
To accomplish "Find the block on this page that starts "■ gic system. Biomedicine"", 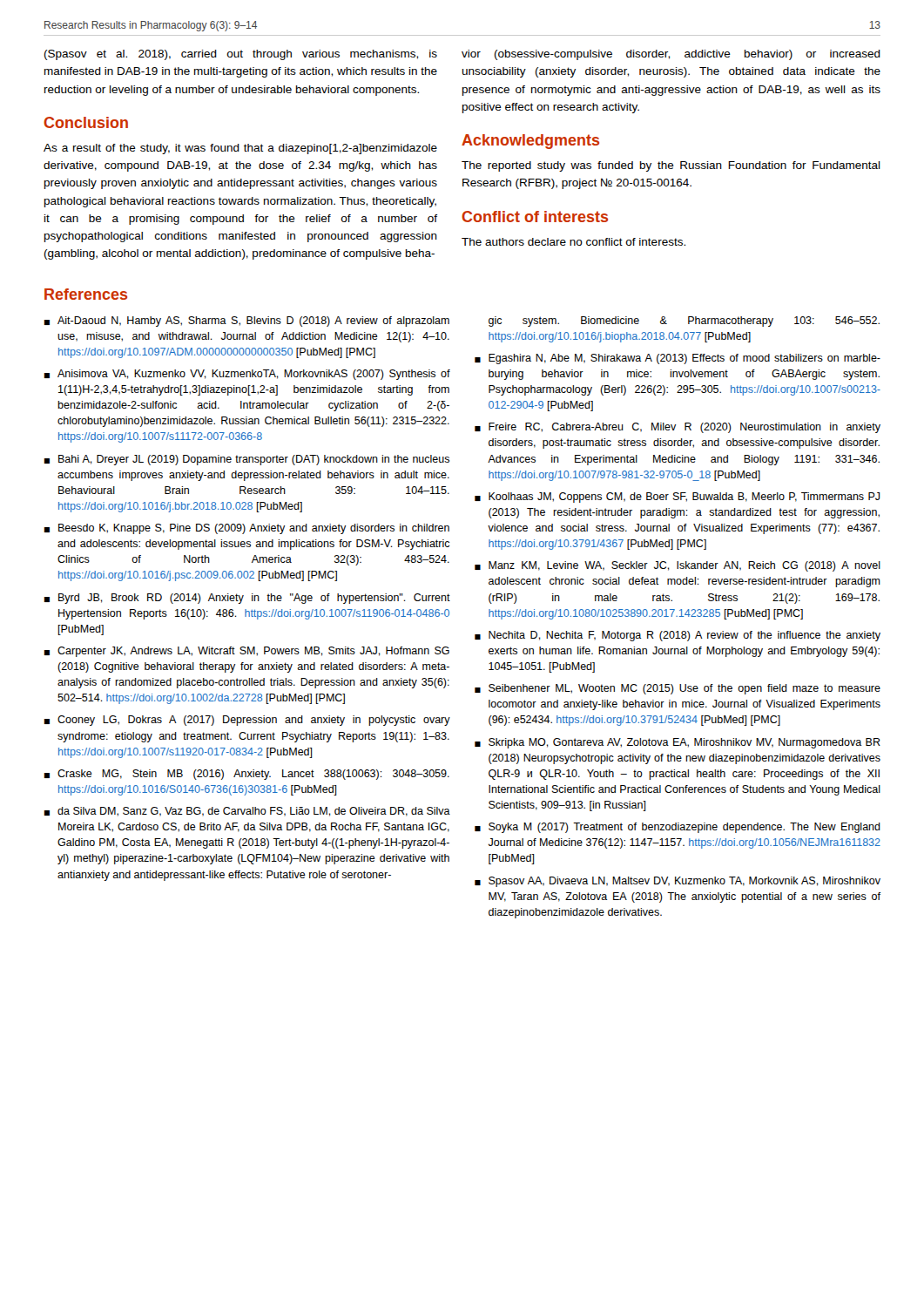I will (x=677, y=328).
